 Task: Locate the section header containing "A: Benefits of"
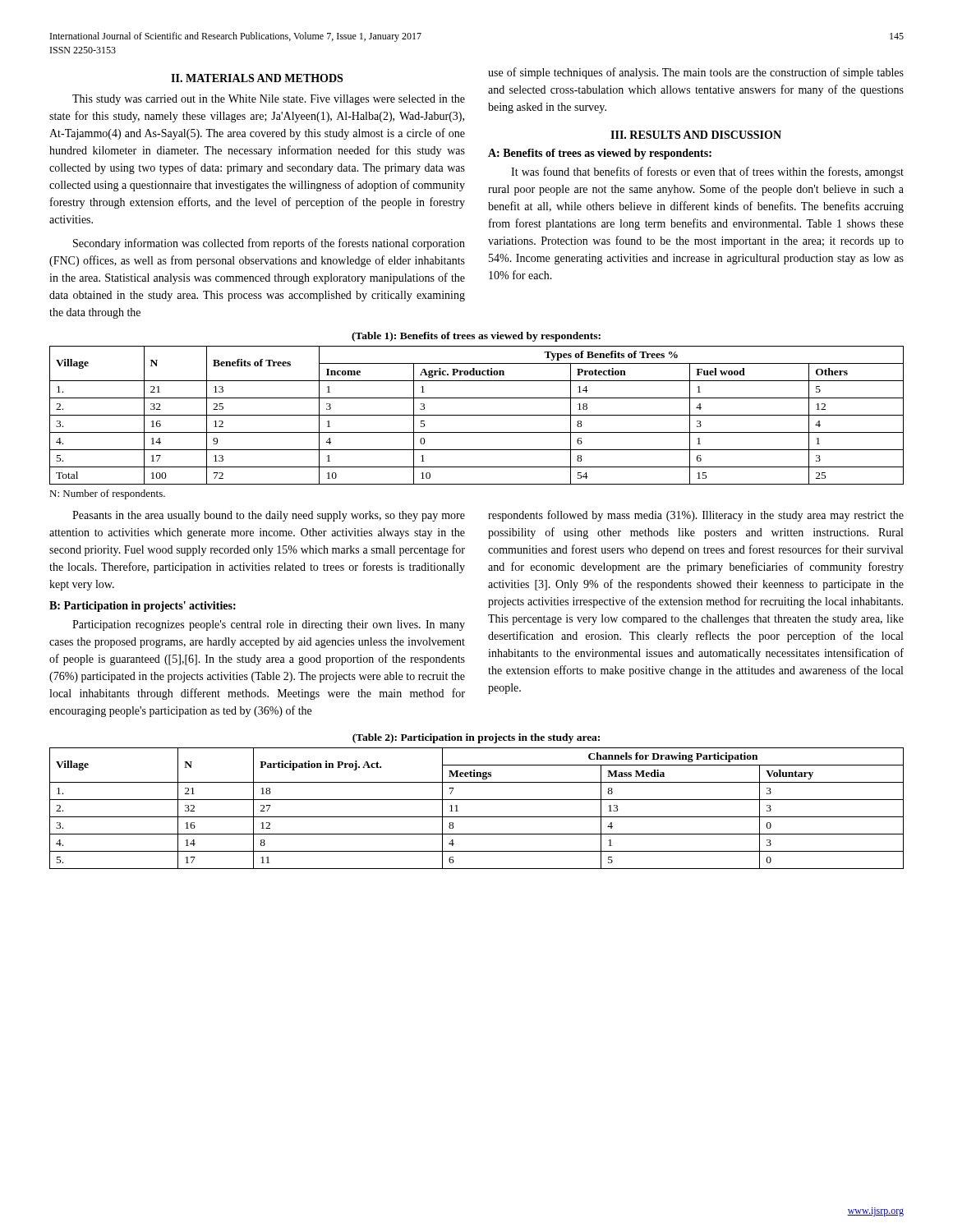click(600, 153)
